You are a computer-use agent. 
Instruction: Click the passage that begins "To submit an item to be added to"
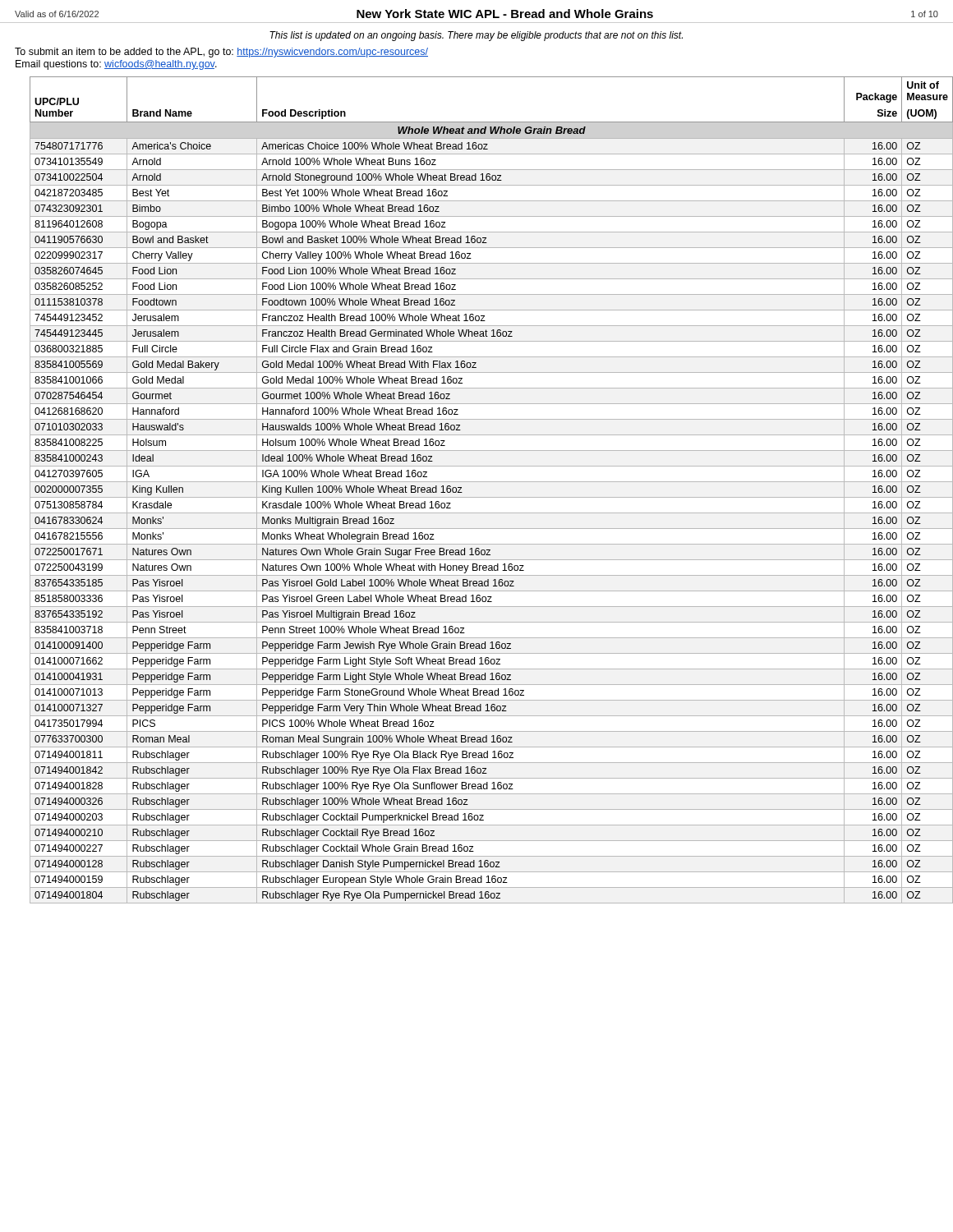(221, 52)
